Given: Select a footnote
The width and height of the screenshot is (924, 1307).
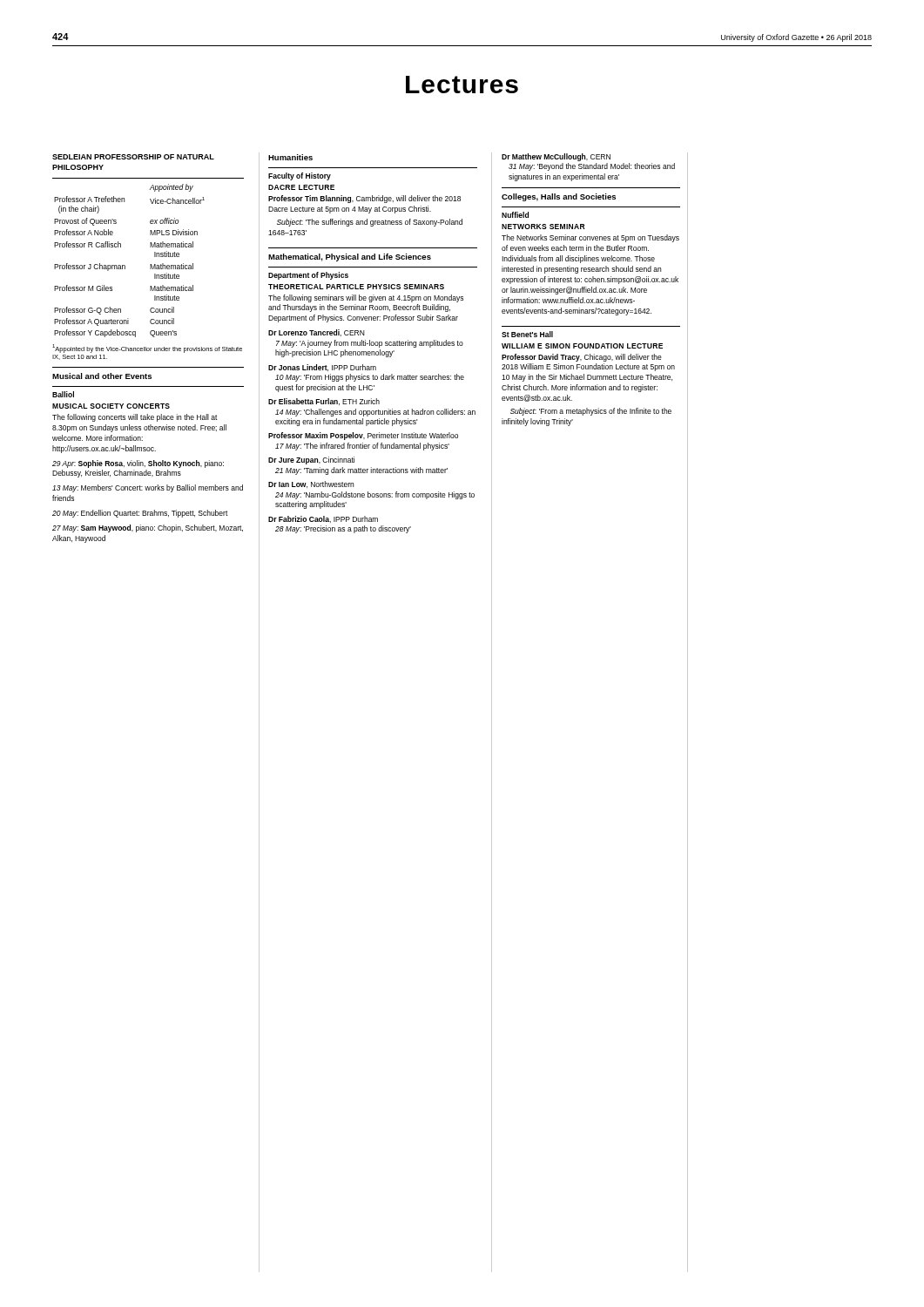Looking at the screenshot, I should click(147, 352).
